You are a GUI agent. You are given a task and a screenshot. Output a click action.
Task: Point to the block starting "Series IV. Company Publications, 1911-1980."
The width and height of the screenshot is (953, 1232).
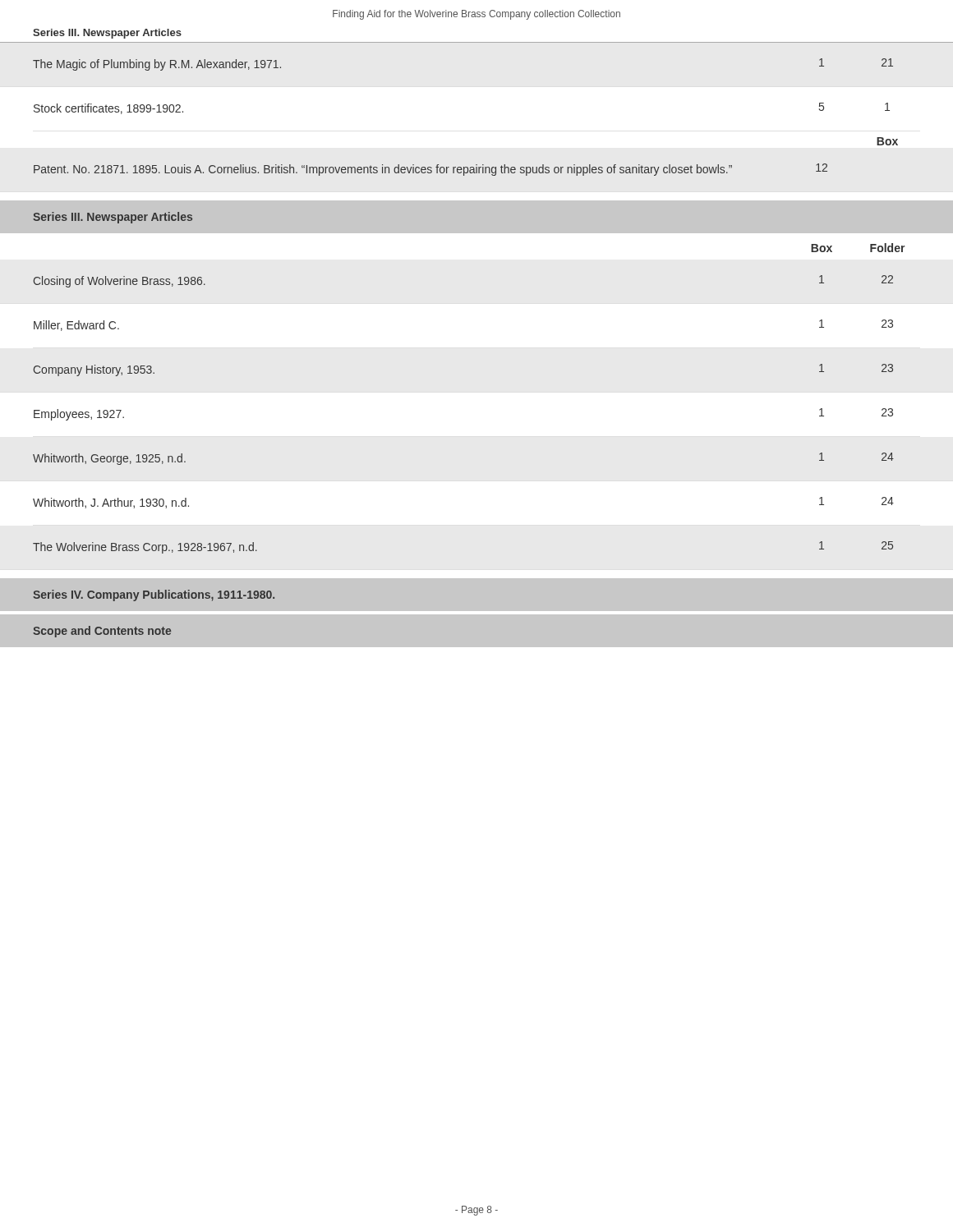154,595
